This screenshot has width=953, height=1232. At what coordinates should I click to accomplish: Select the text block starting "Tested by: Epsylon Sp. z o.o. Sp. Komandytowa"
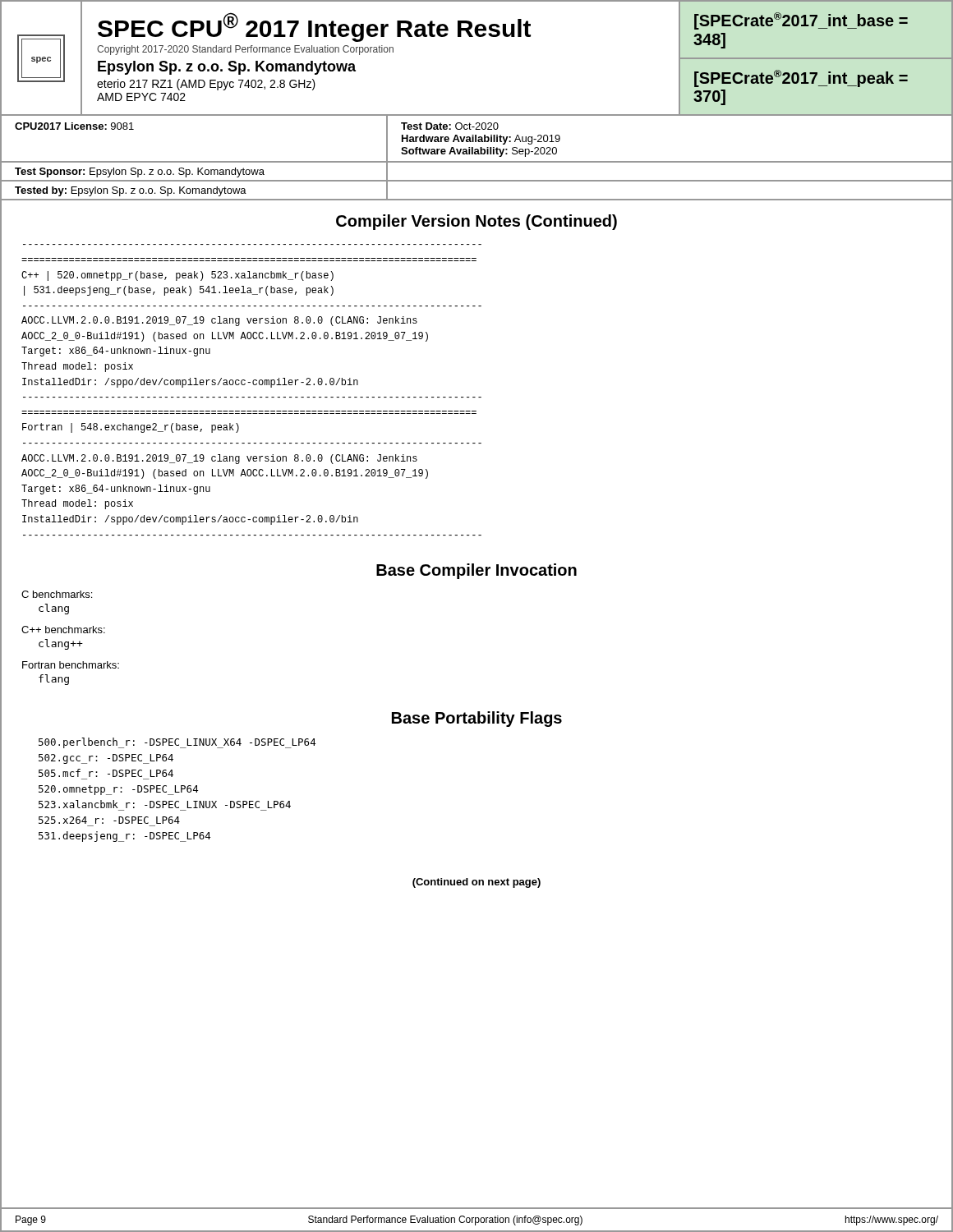click(x=476, y=190)
